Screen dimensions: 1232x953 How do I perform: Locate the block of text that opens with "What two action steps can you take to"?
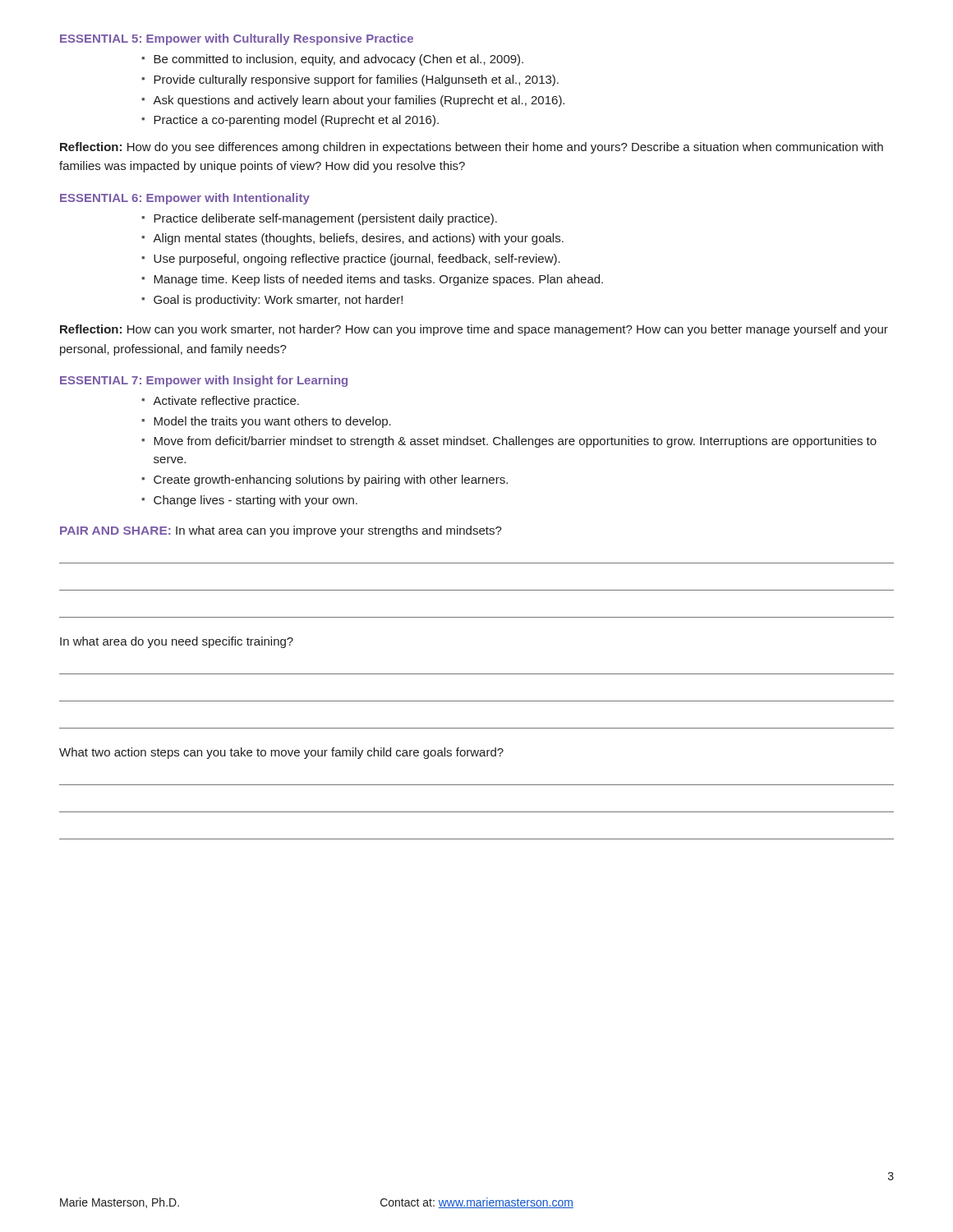tap(281, 752)
